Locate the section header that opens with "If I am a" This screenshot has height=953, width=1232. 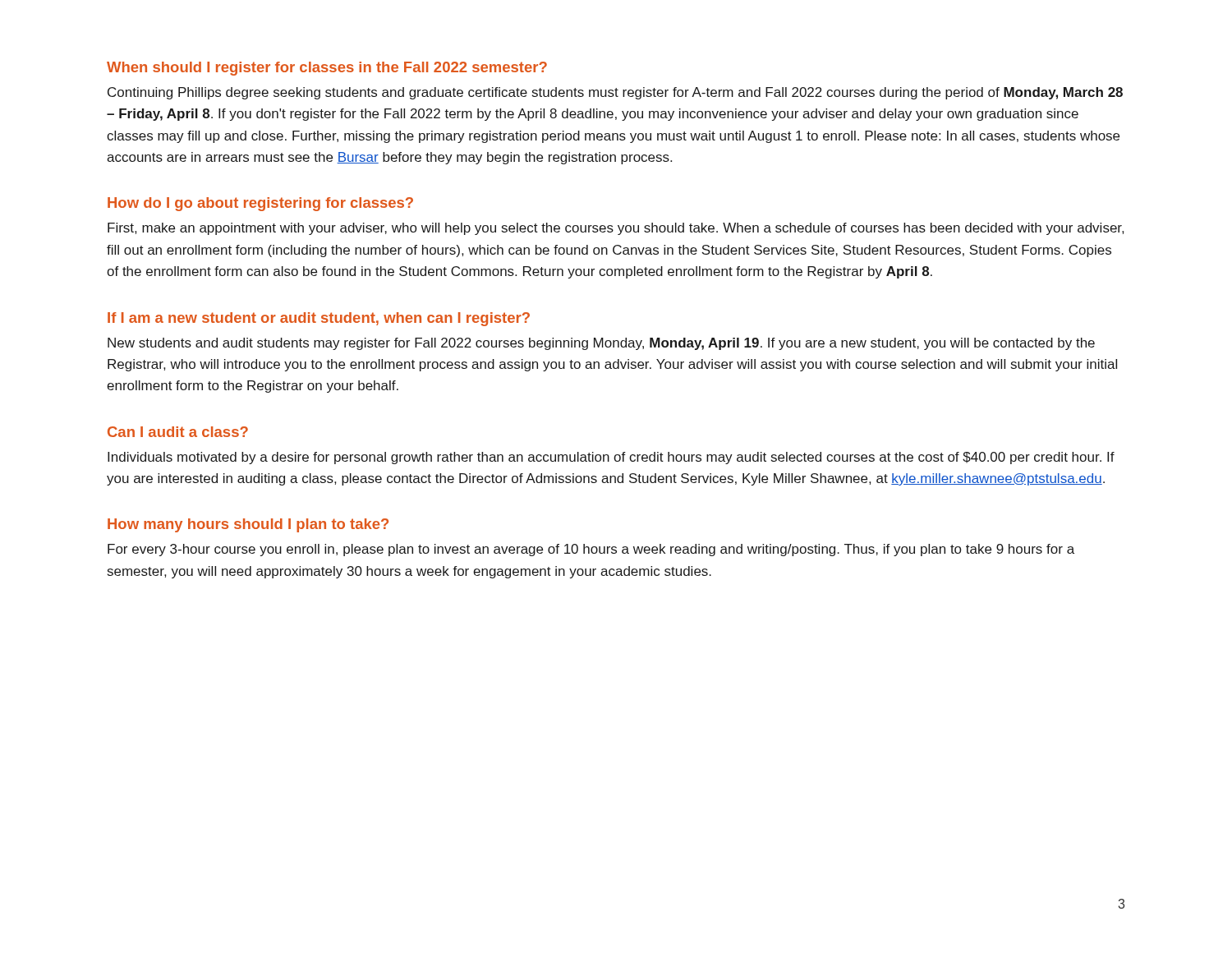tap(319, 317)
